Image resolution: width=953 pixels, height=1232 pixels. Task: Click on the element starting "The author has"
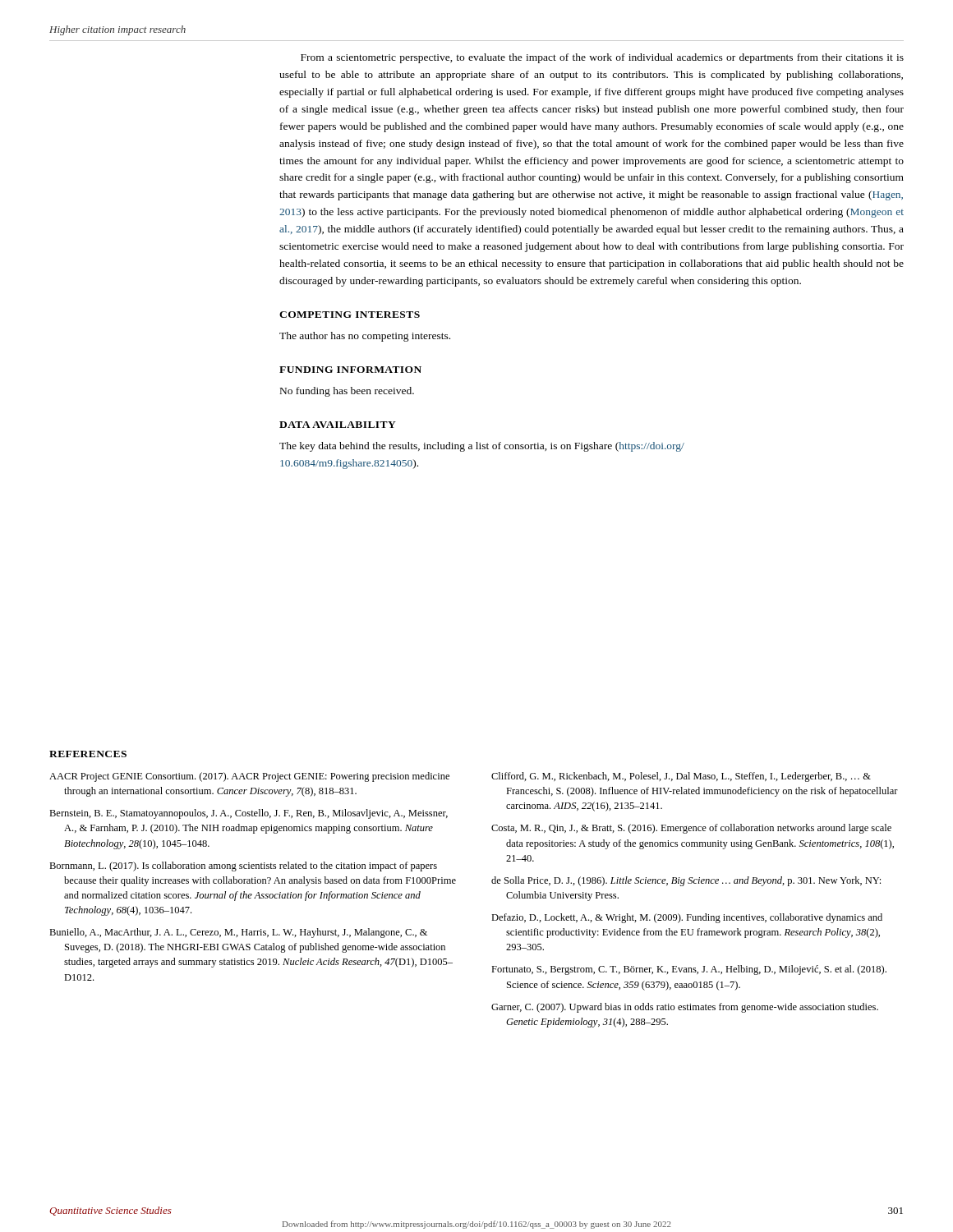click(365, 335)
